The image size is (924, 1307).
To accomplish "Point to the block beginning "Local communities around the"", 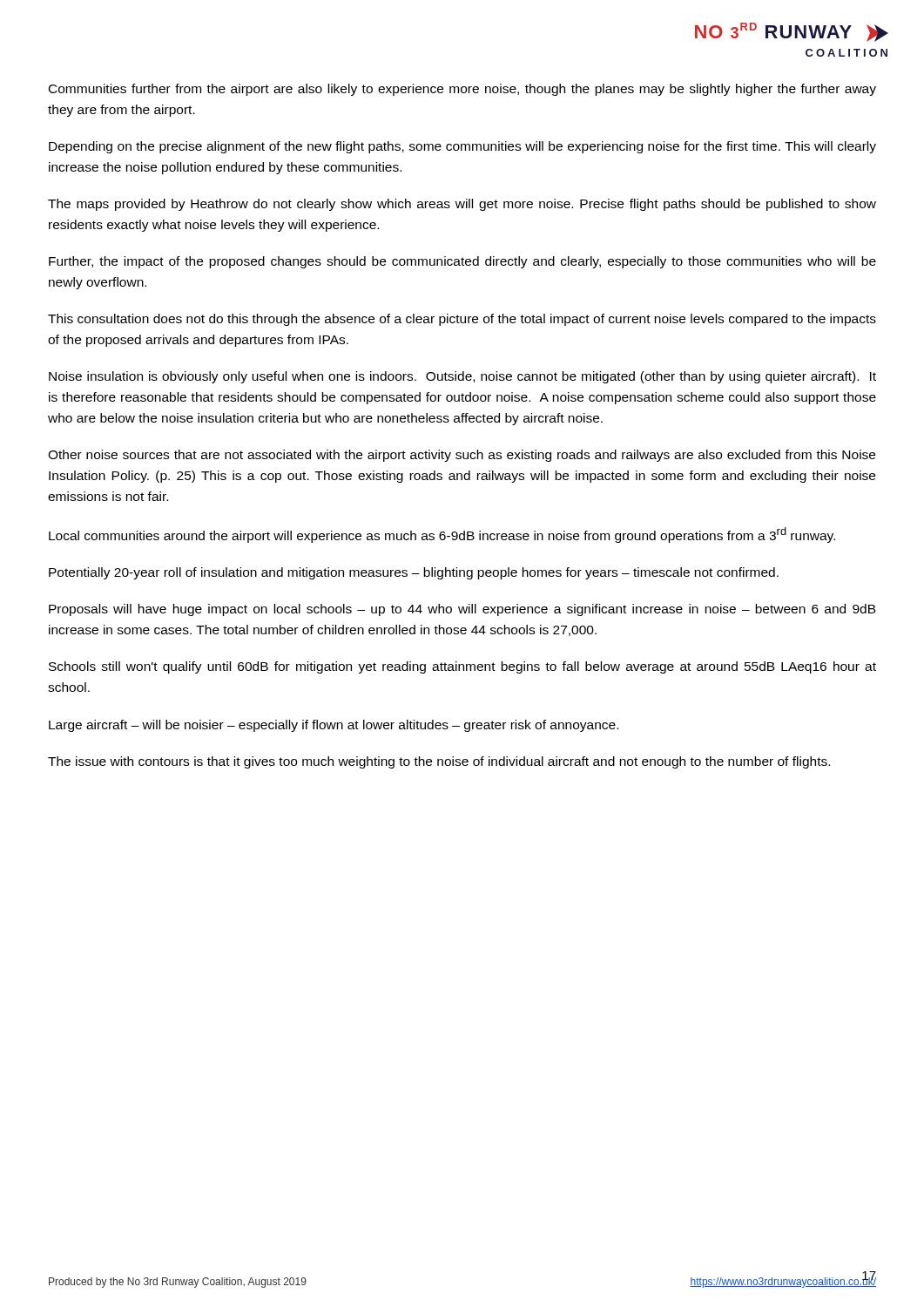I will pos(442,534).
